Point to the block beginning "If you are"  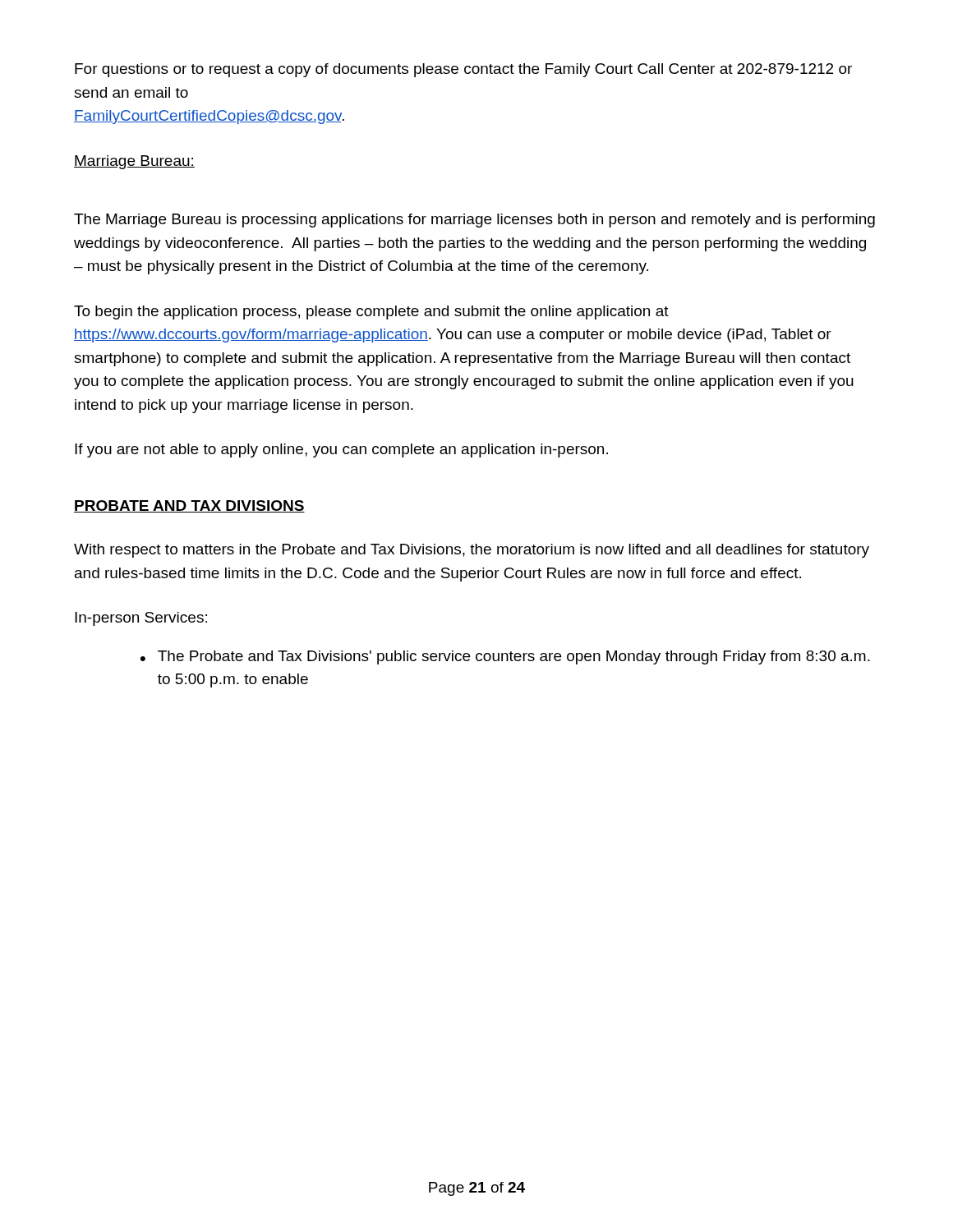pos(342,449)
